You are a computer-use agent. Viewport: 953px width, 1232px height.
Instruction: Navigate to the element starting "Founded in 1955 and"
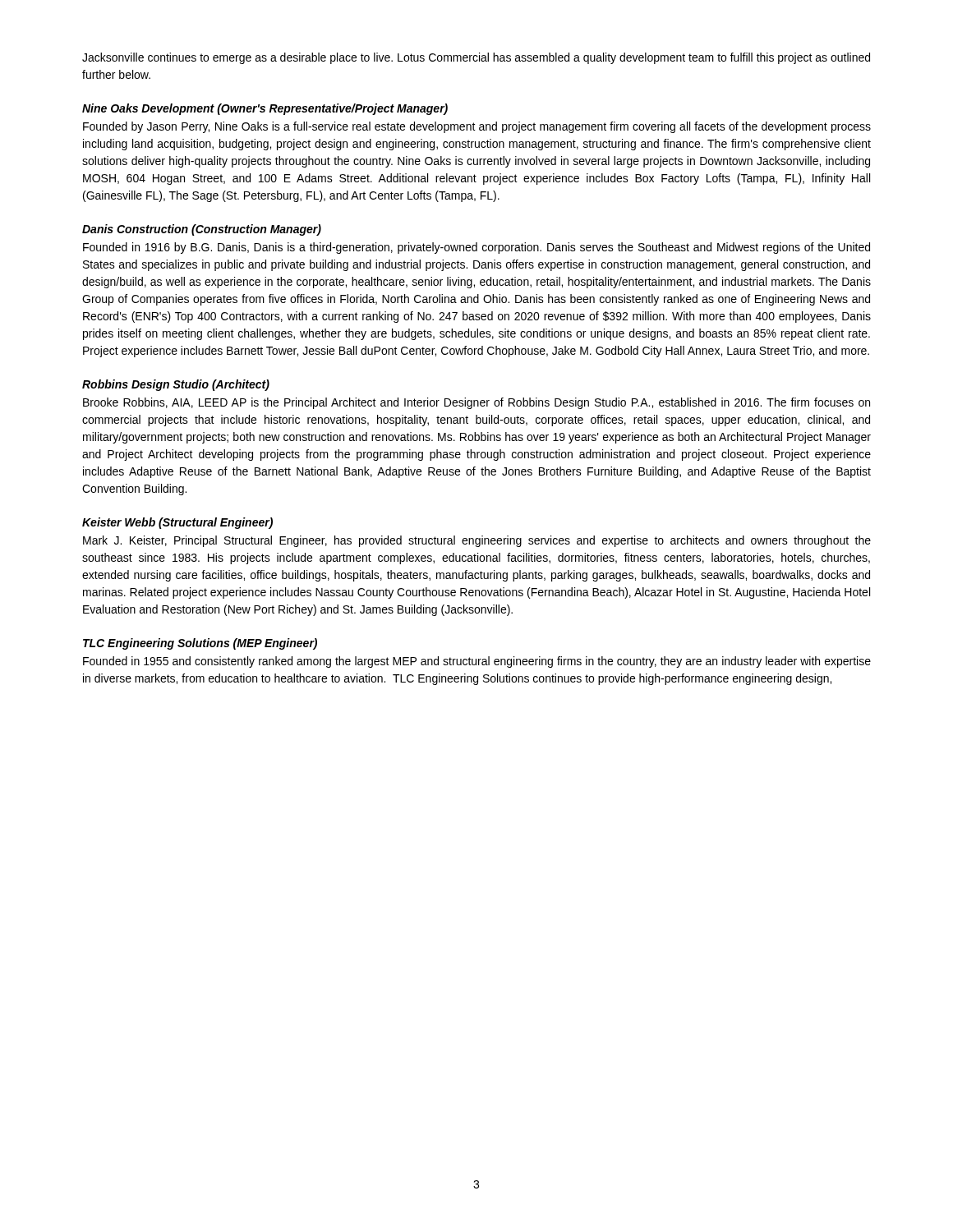476,670
